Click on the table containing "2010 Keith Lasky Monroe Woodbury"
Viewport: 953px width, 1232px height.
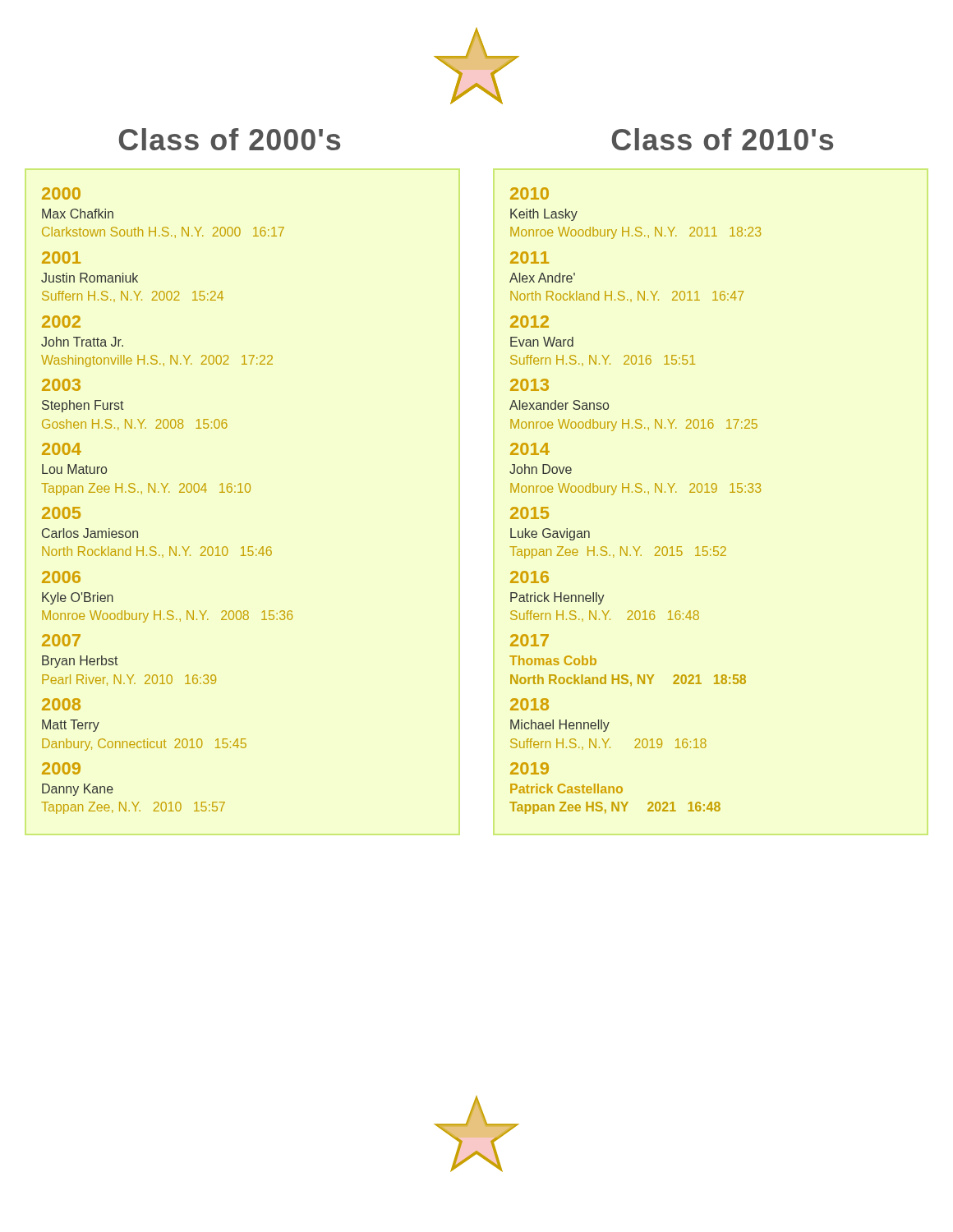coord(711,502)
